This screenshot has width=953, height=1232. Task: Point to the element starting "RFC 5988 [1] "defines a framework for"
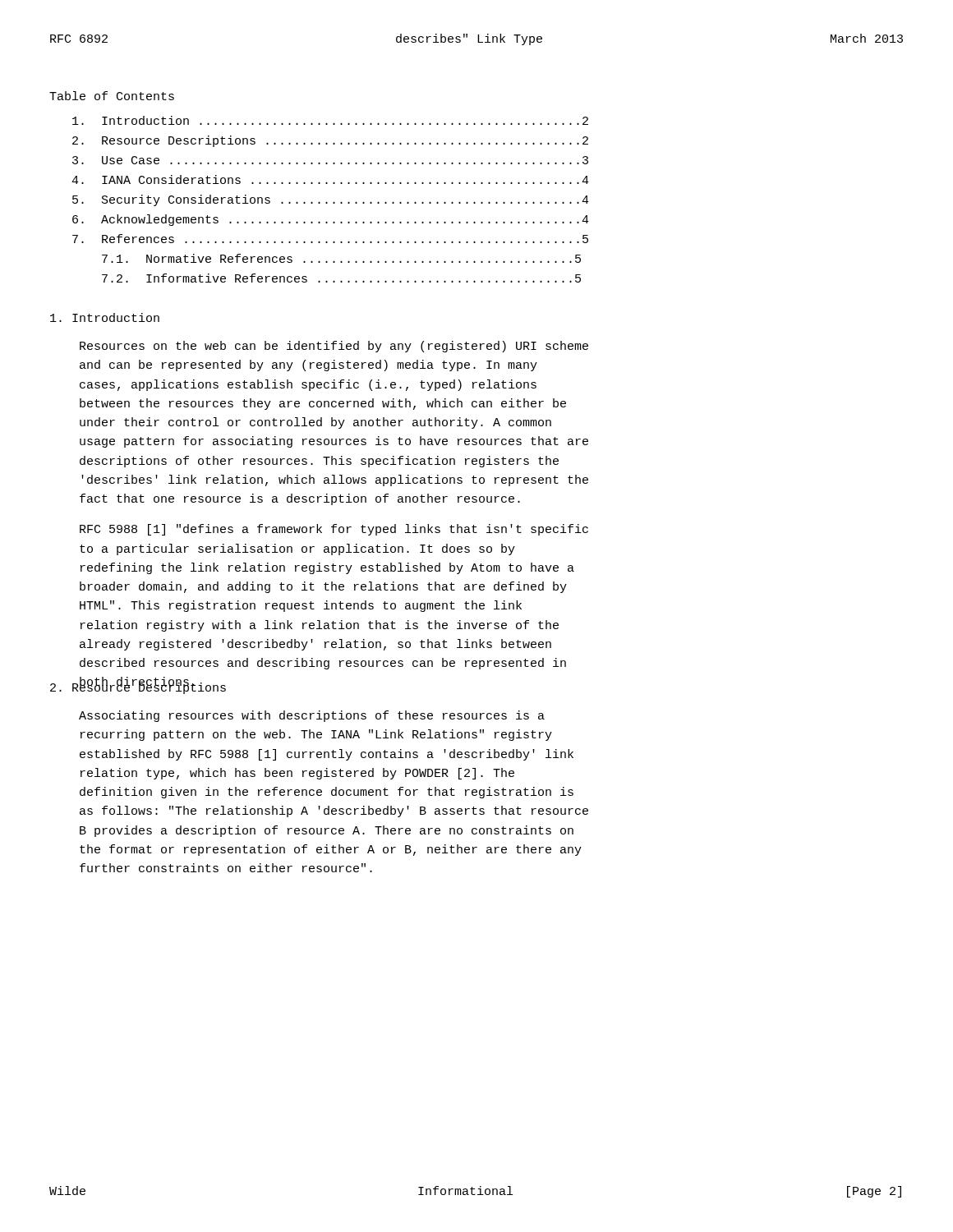(334, 607)
